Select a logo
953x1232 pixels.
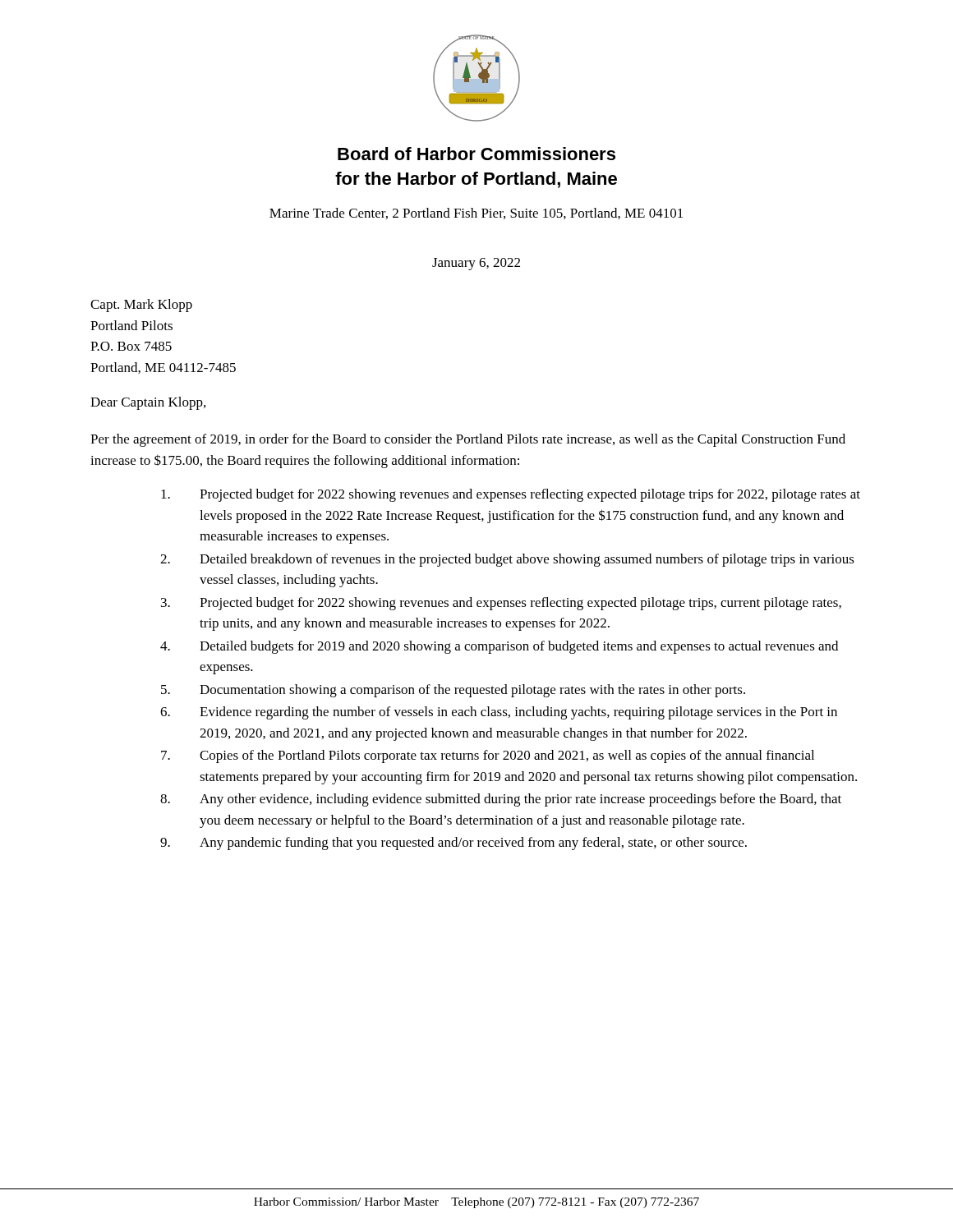pos(476,64)
